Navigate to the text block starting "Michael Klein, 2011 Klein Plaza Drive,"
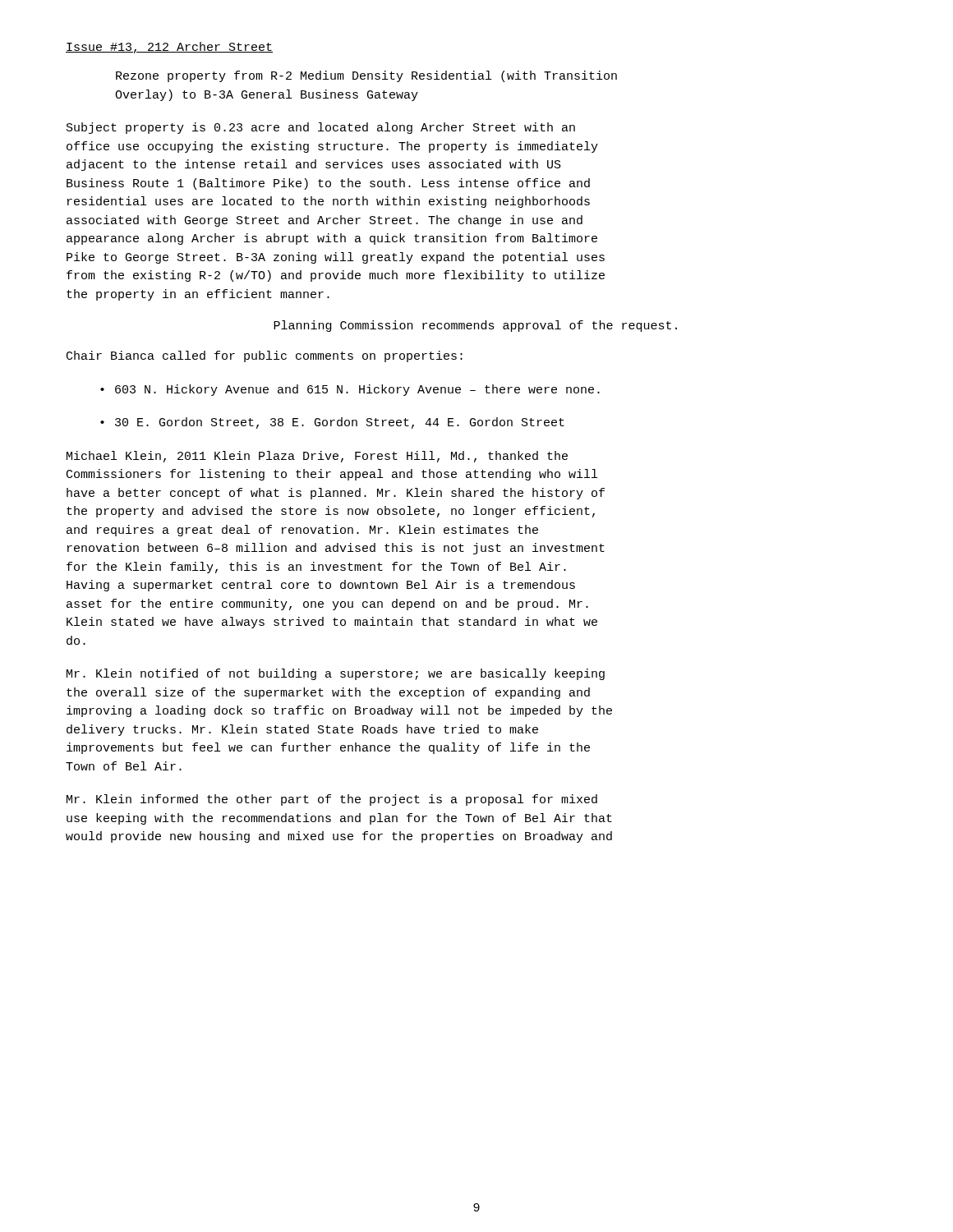The height and width of the screenshot is (1232, 953). pyautogui.click(x=336, y=549)
